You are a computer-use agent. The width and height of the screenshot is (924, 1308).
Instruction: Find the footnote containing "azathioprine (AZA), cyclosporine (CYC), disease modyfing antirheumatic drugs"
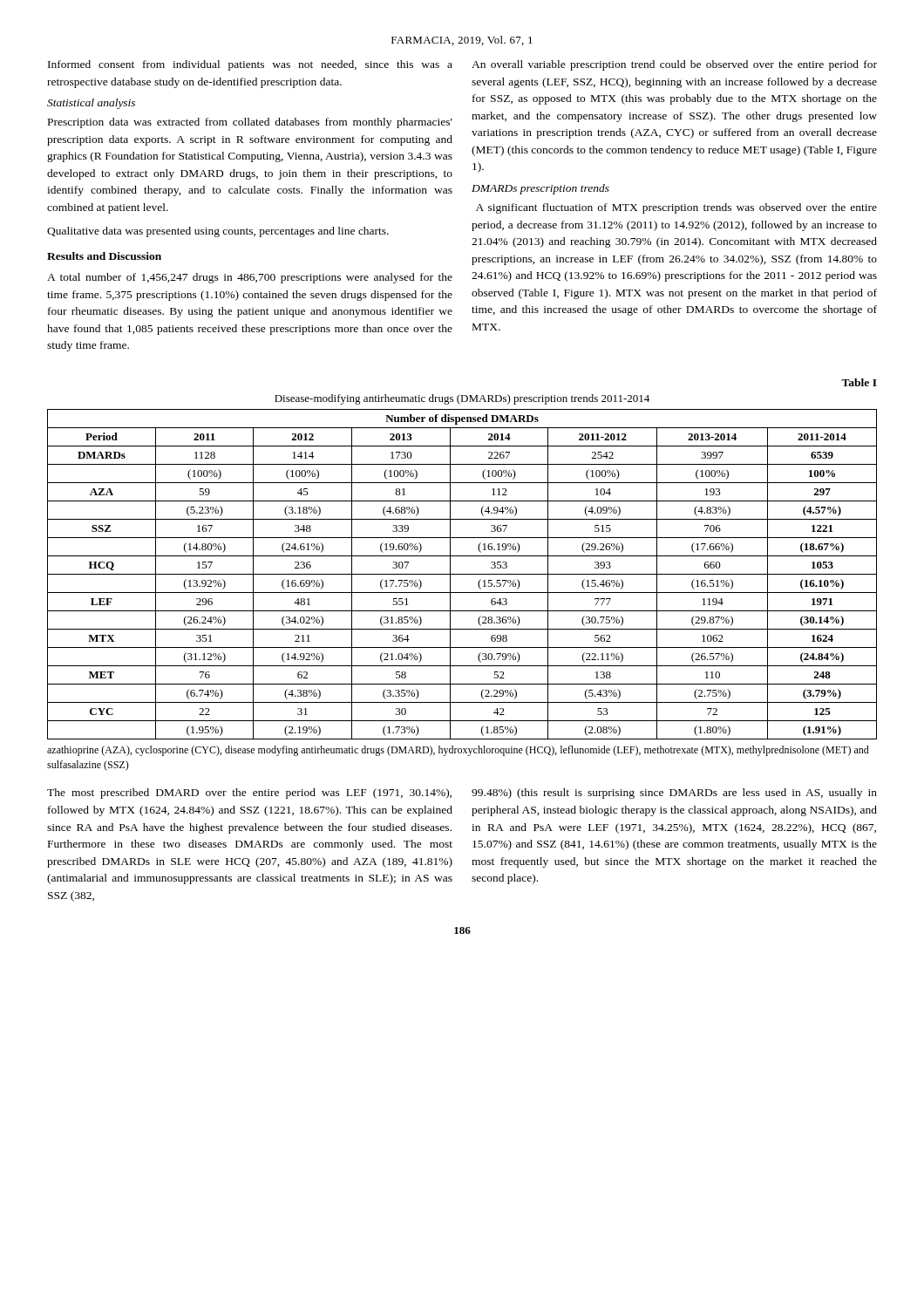[x=458, y=757]
